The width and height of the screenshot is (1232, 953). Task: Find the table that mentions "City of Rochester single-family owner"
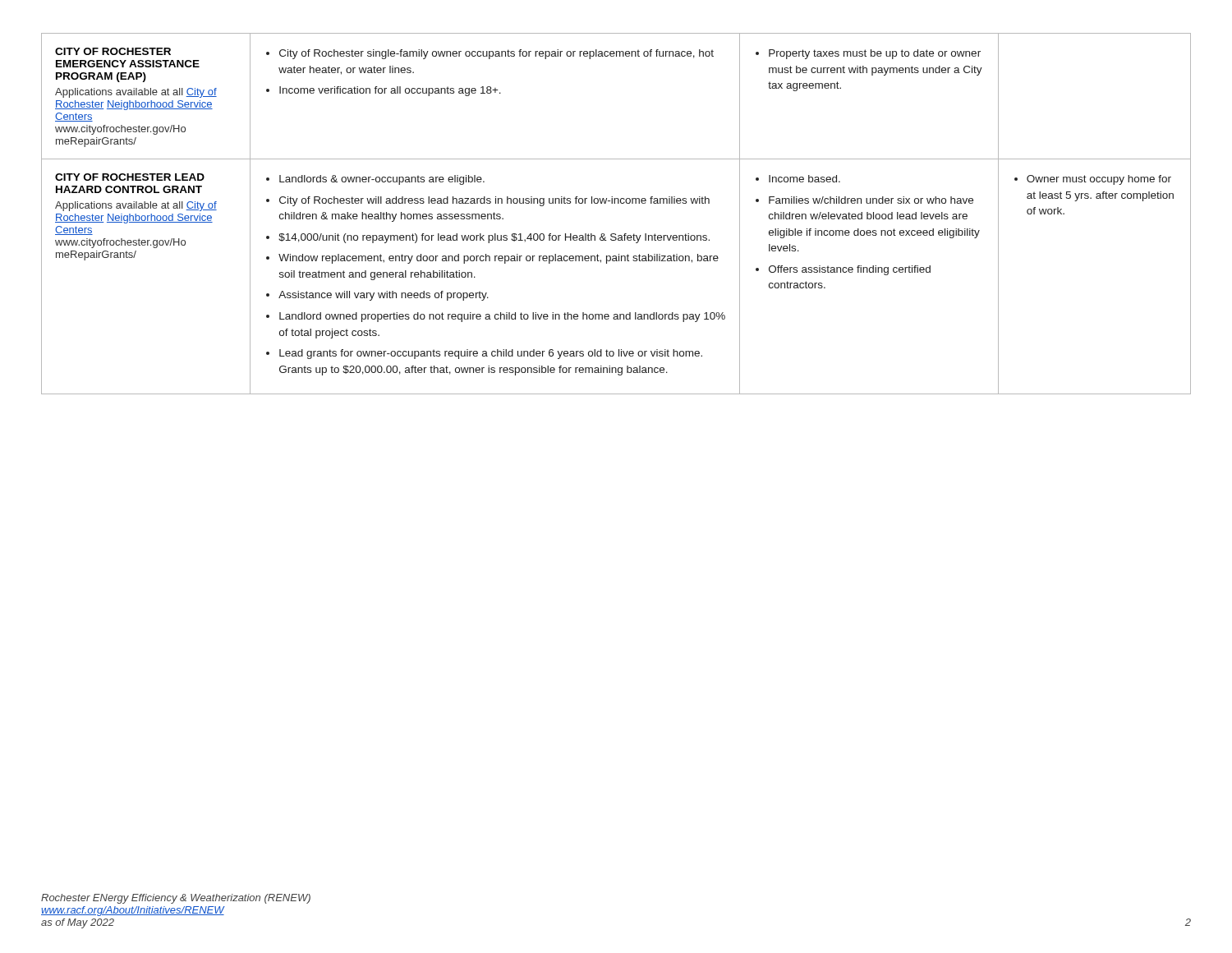coord(616,214)
